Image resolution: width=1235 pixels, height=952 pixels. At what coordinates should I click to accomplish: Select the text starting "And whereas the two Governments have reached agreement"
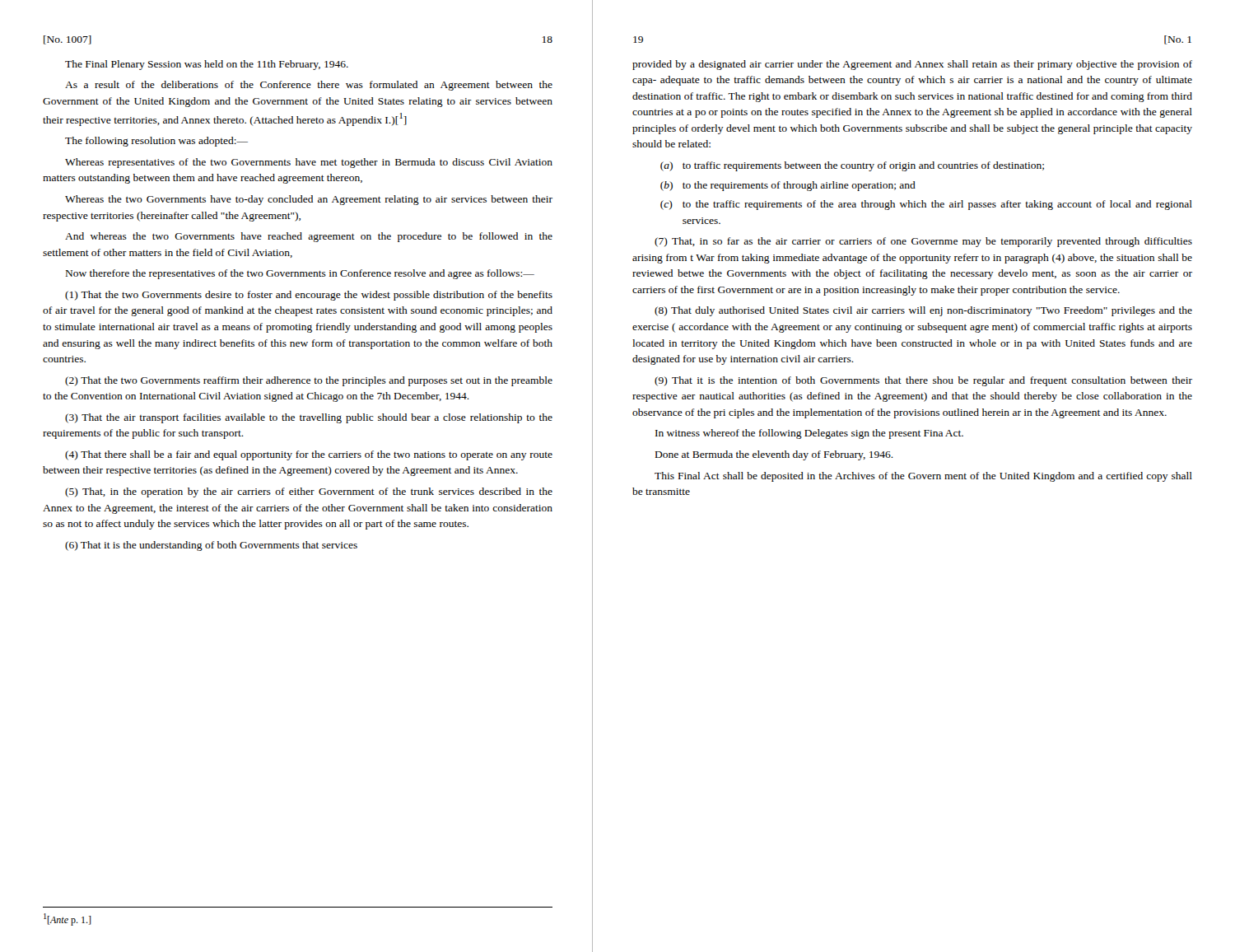(298, 244)
